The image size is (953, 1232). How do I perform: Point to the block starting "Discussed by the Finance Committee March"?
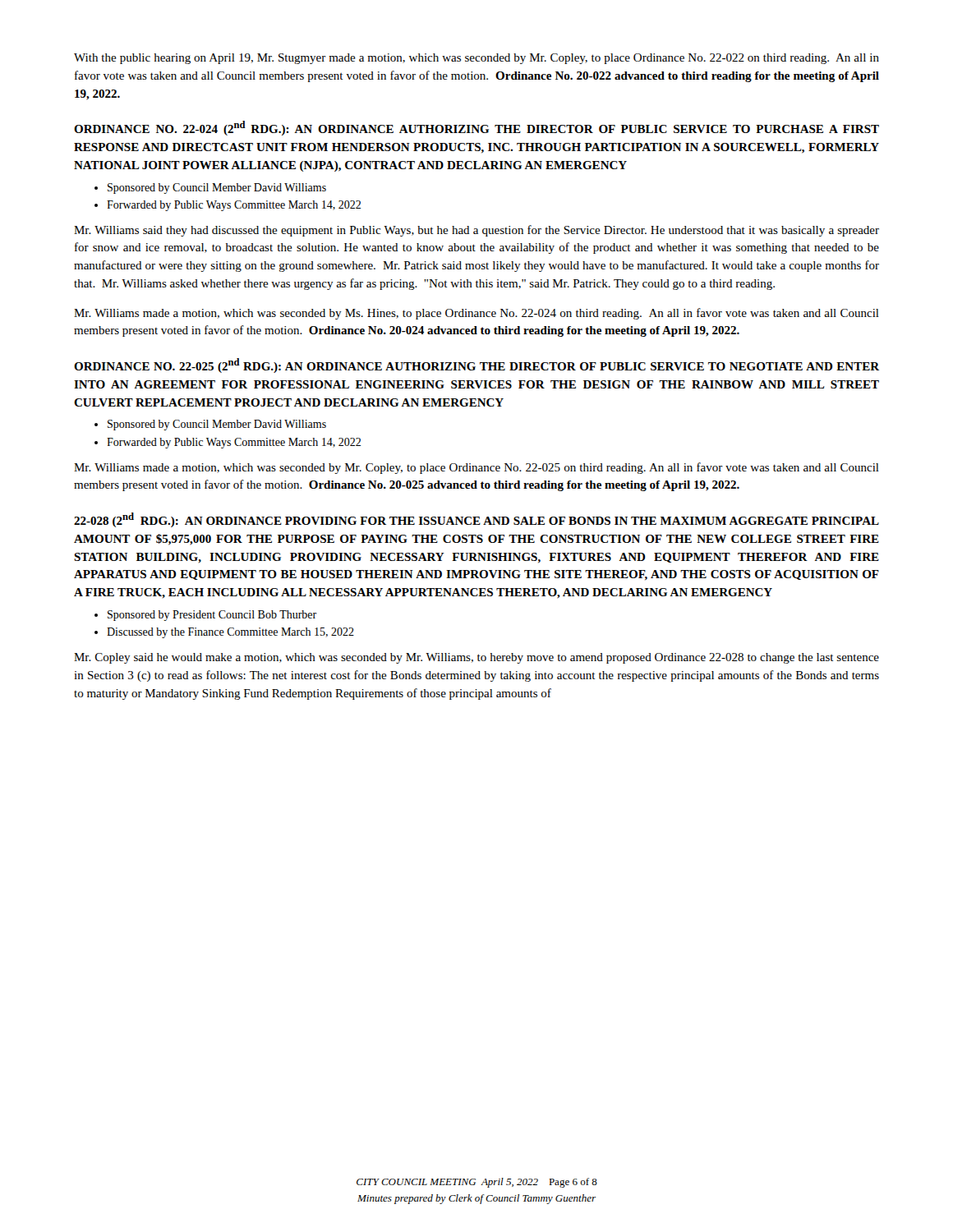(x=230, y=632)
